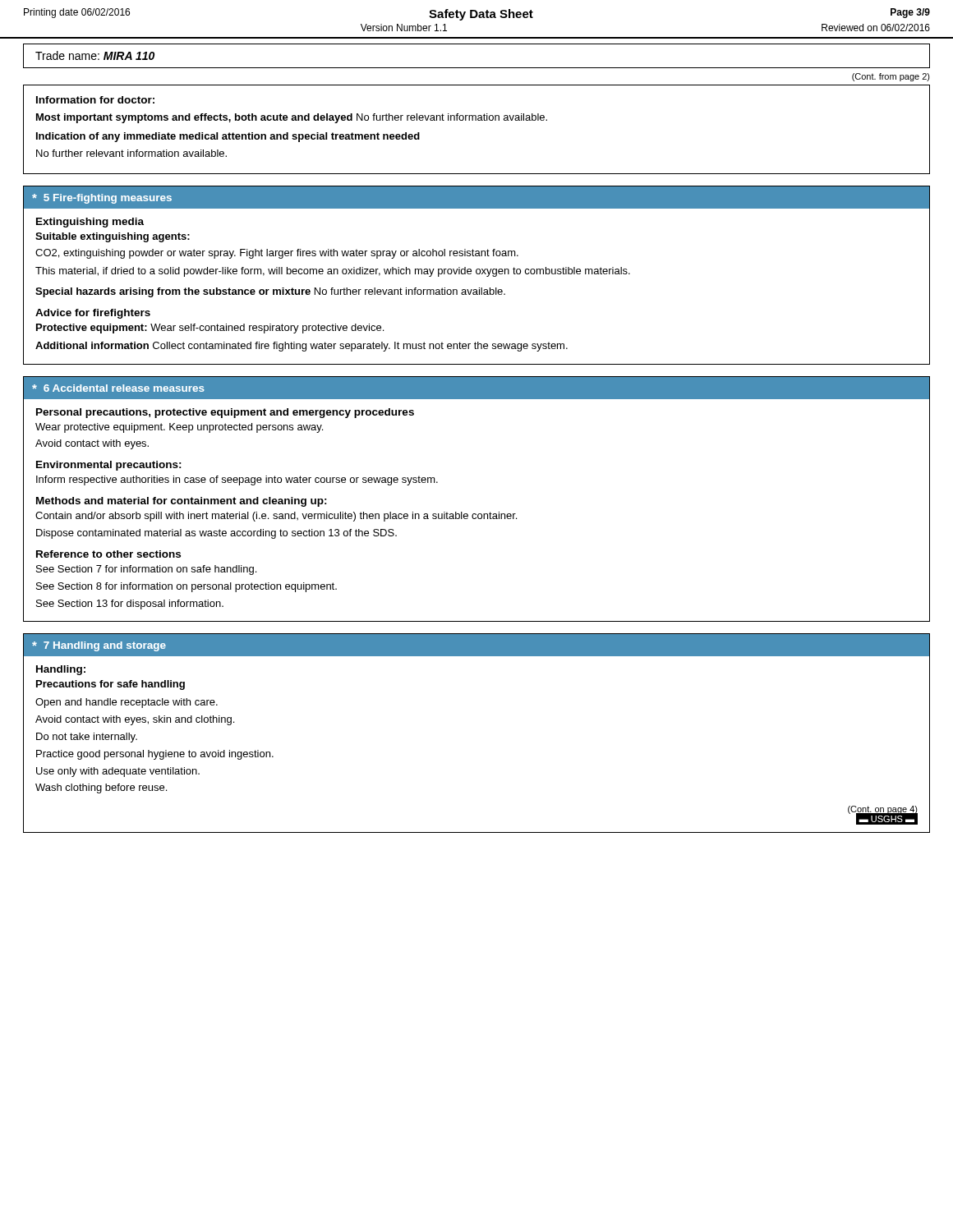Click on the section header that reads "* 6 Accidental"

pos(118,388)
